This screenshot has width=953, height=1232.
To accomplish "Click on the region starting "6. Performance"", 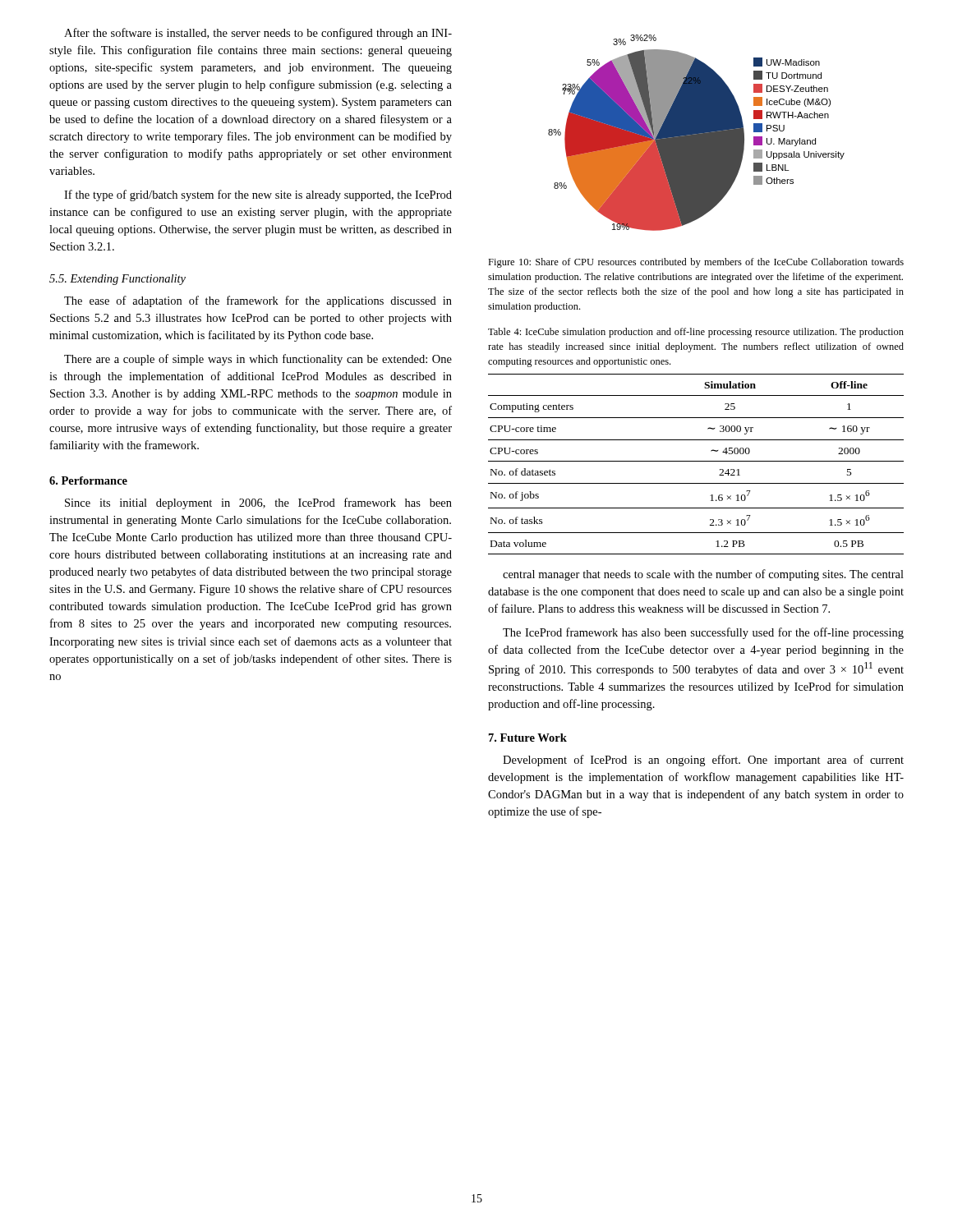I will (x=88, y=480).
